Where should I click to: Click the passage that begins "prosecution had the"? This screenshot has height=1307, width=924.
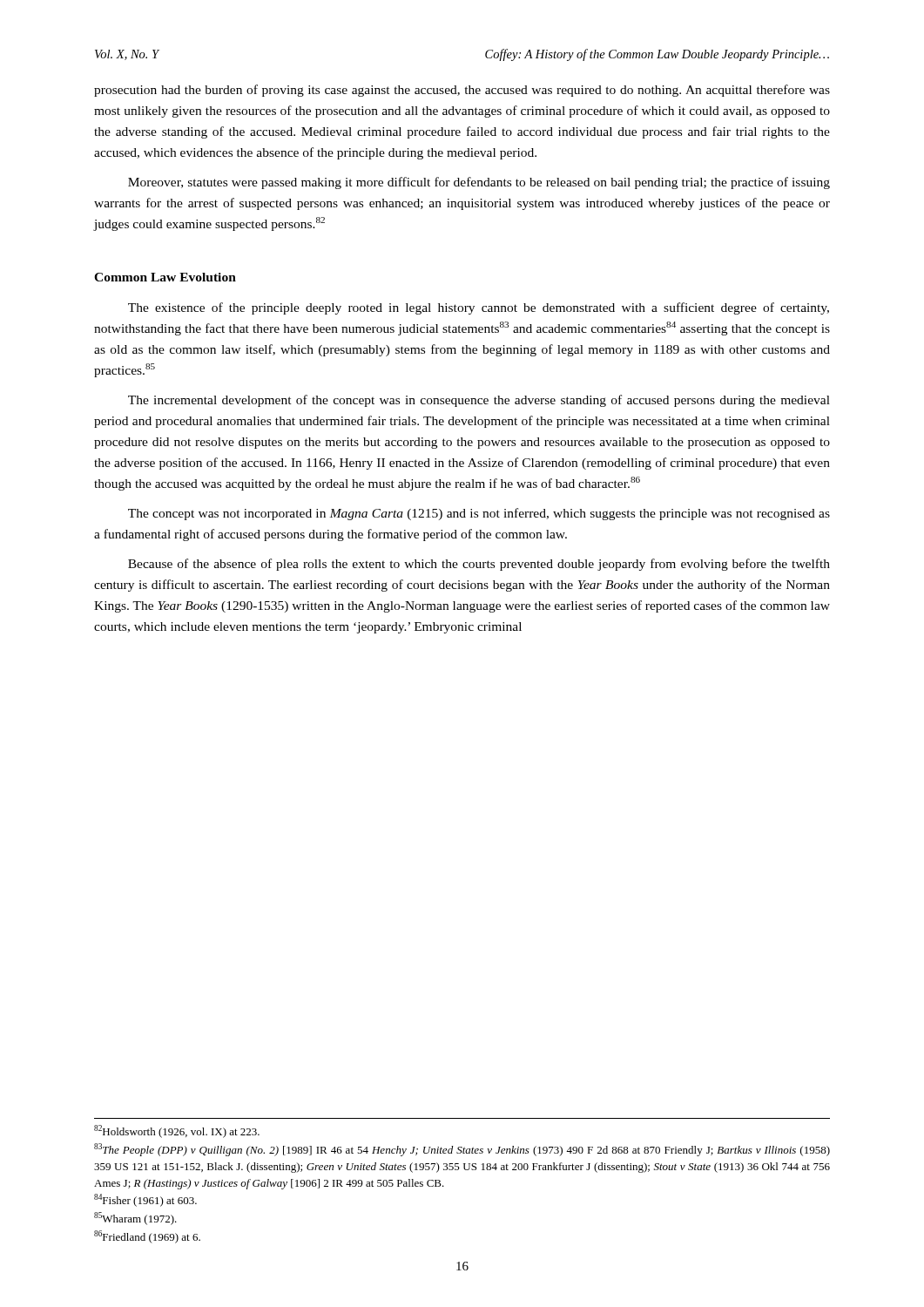(462, 121)
